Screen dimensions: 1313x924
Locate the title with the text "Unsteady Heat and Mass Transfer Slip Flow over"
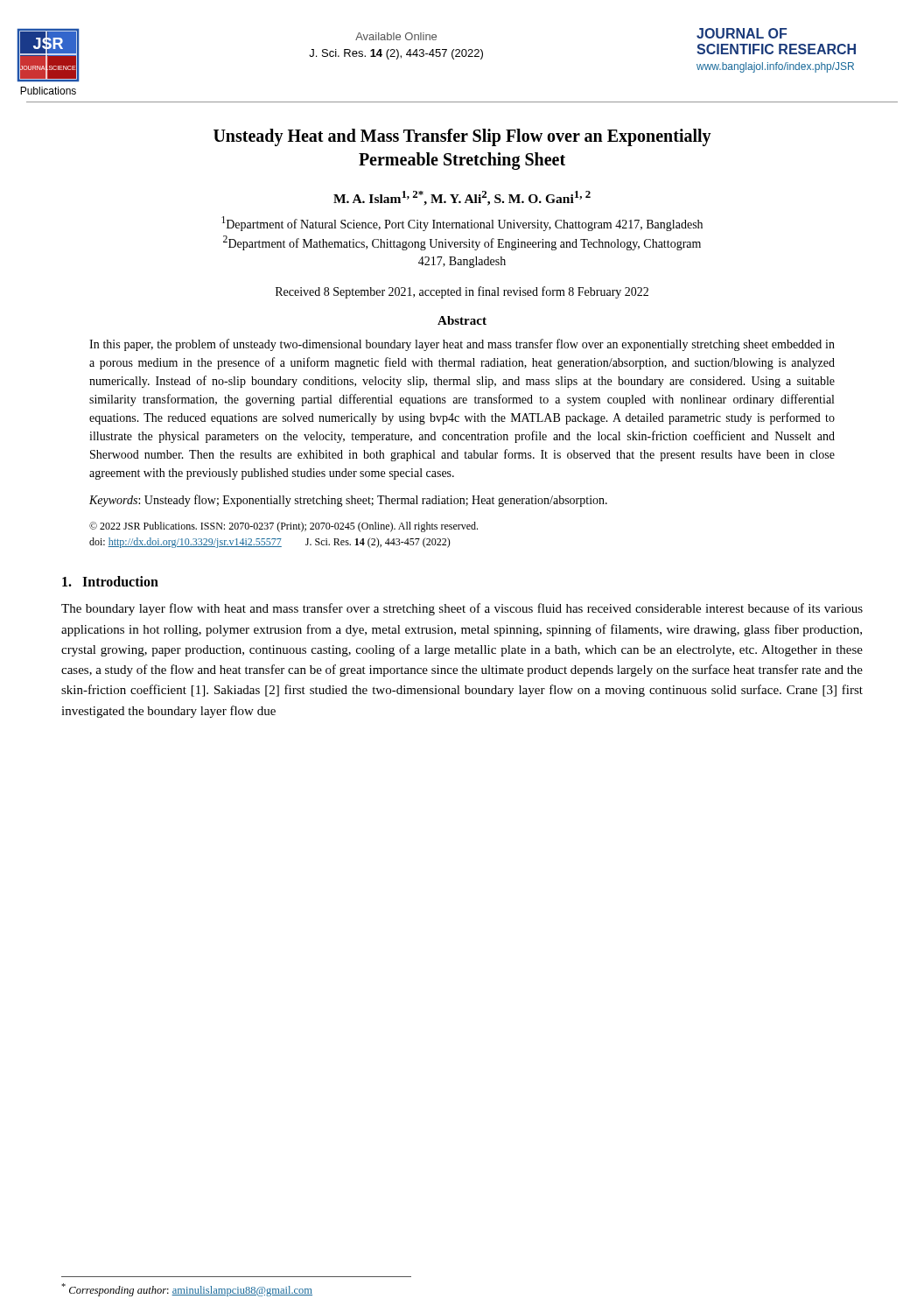pos(462,148)
